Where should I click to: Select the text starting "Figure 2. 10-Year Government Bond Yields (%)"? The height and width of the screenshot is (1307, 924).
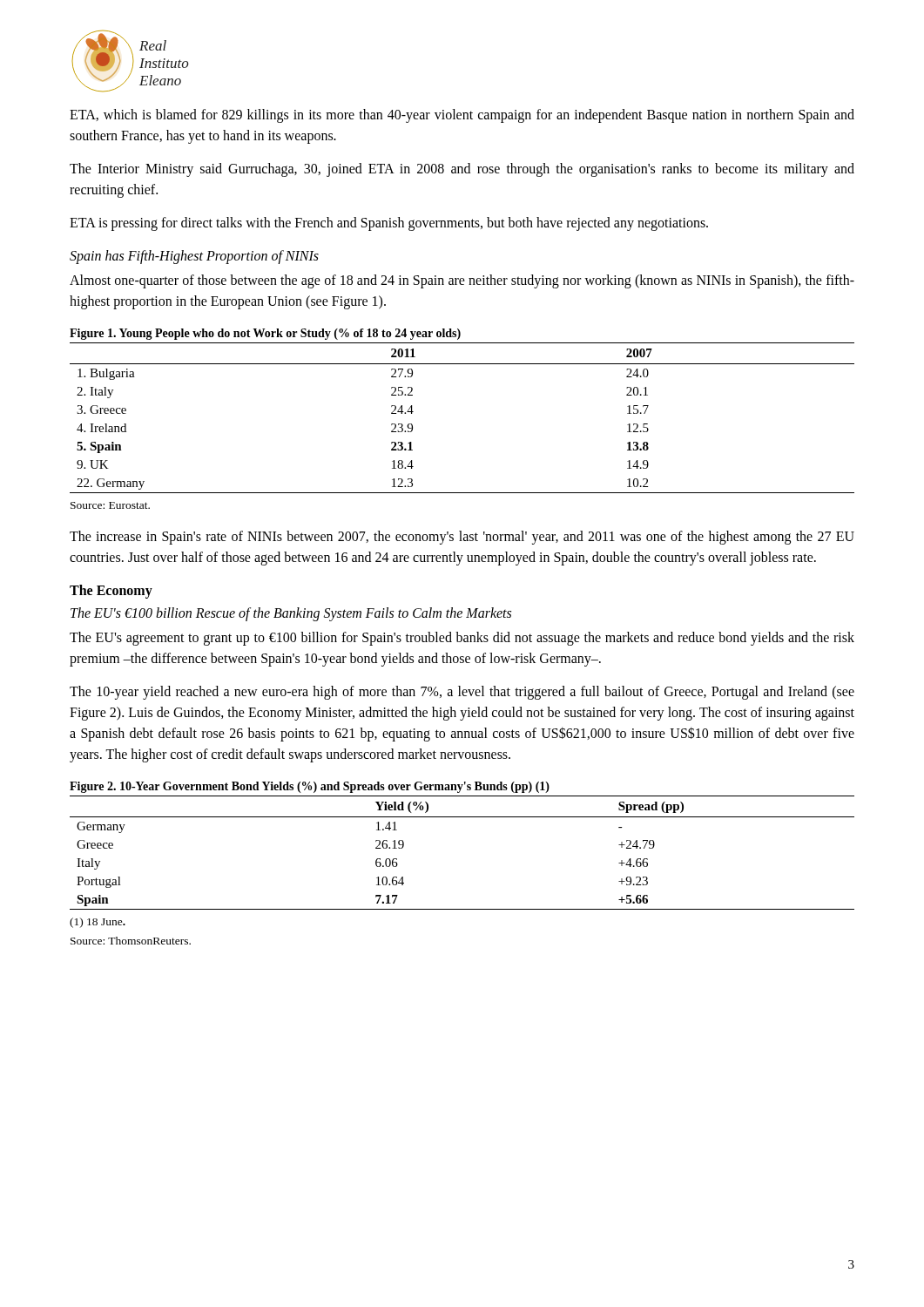click(x=462, y=787)
